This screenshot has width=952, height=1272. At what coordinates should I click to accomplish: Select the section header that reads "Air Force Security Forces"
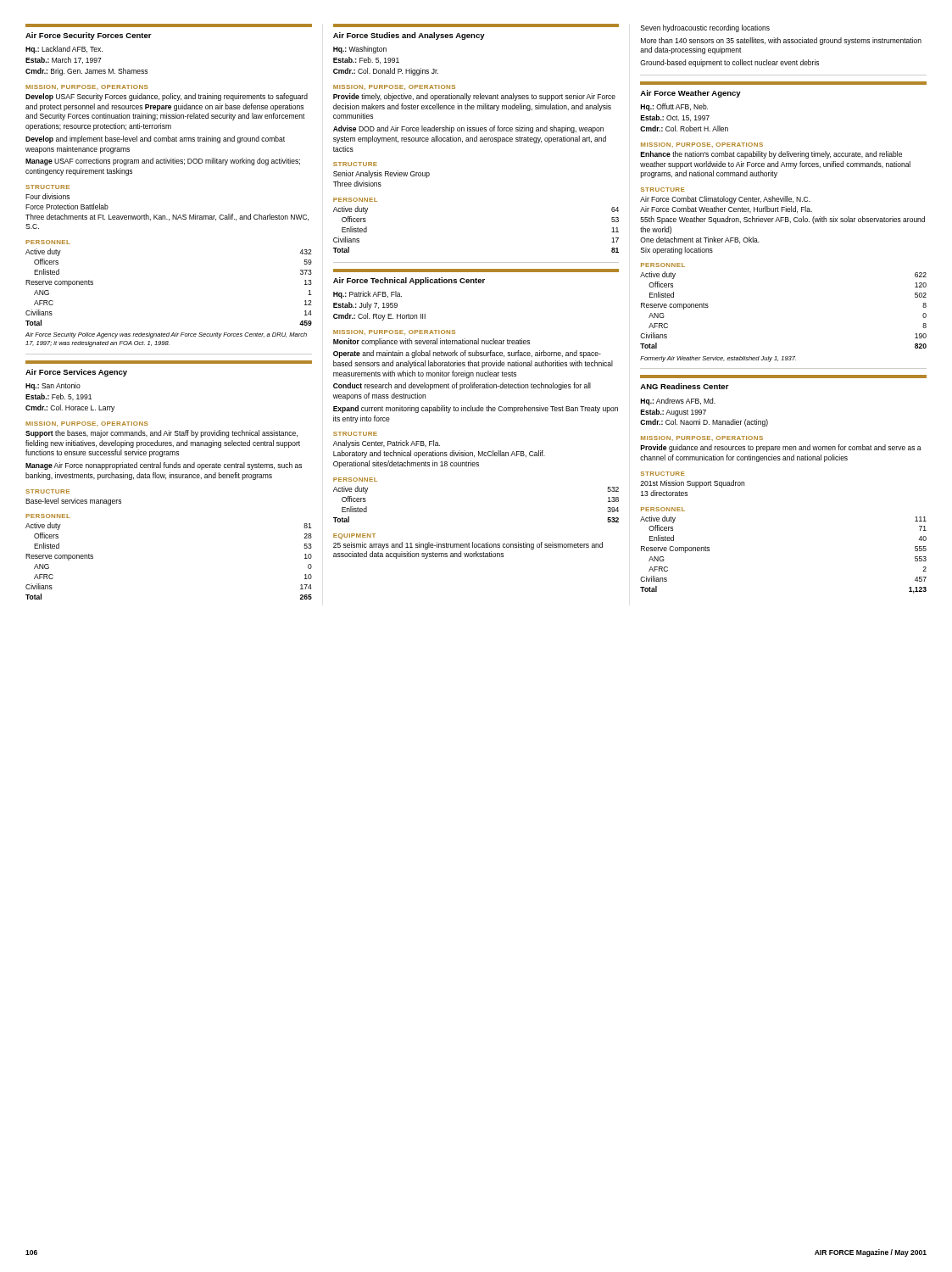(x=169, y=32)
